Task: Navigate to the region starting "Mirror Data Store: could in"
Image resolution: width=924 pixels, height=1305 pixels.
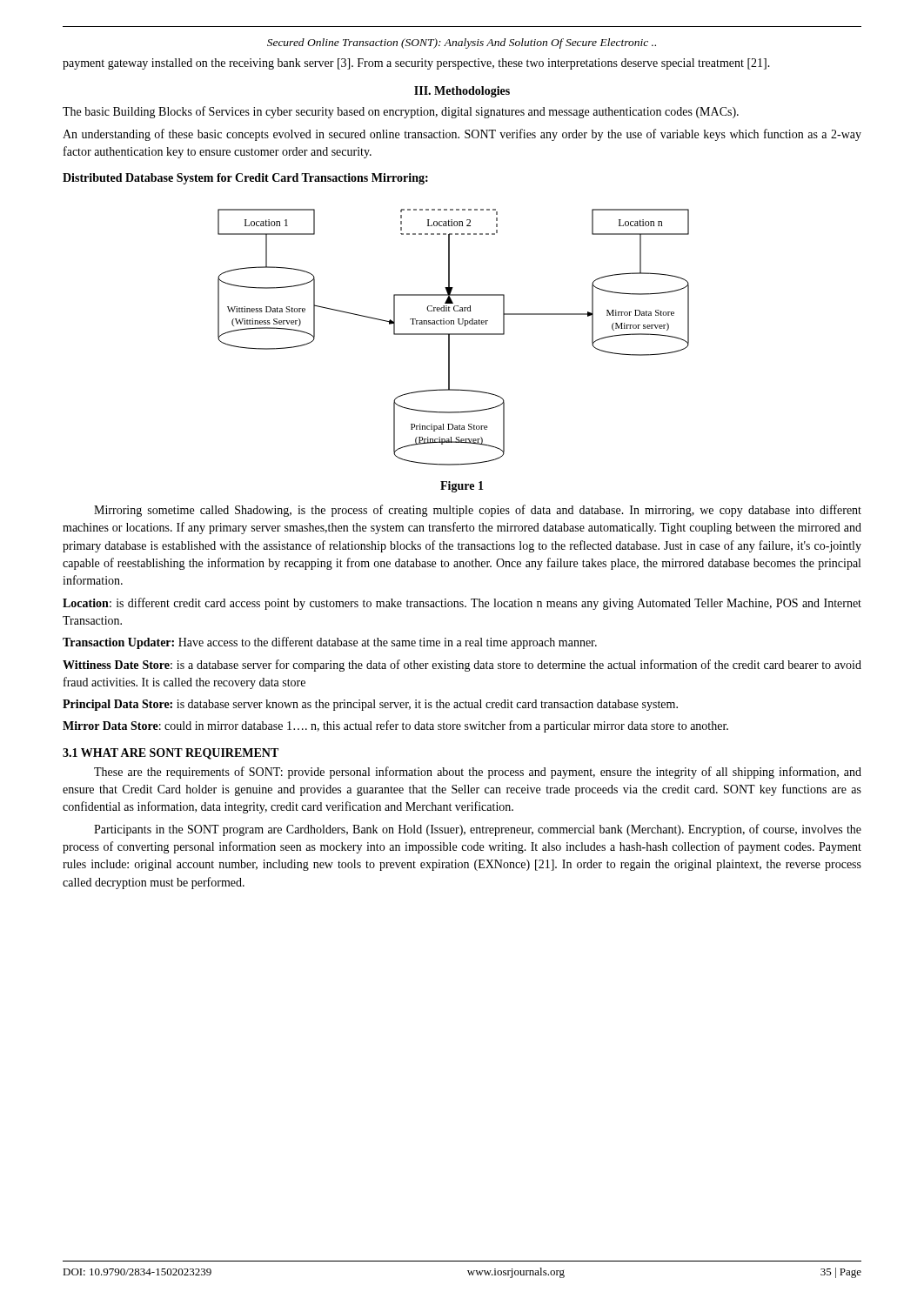Action: 396,726
